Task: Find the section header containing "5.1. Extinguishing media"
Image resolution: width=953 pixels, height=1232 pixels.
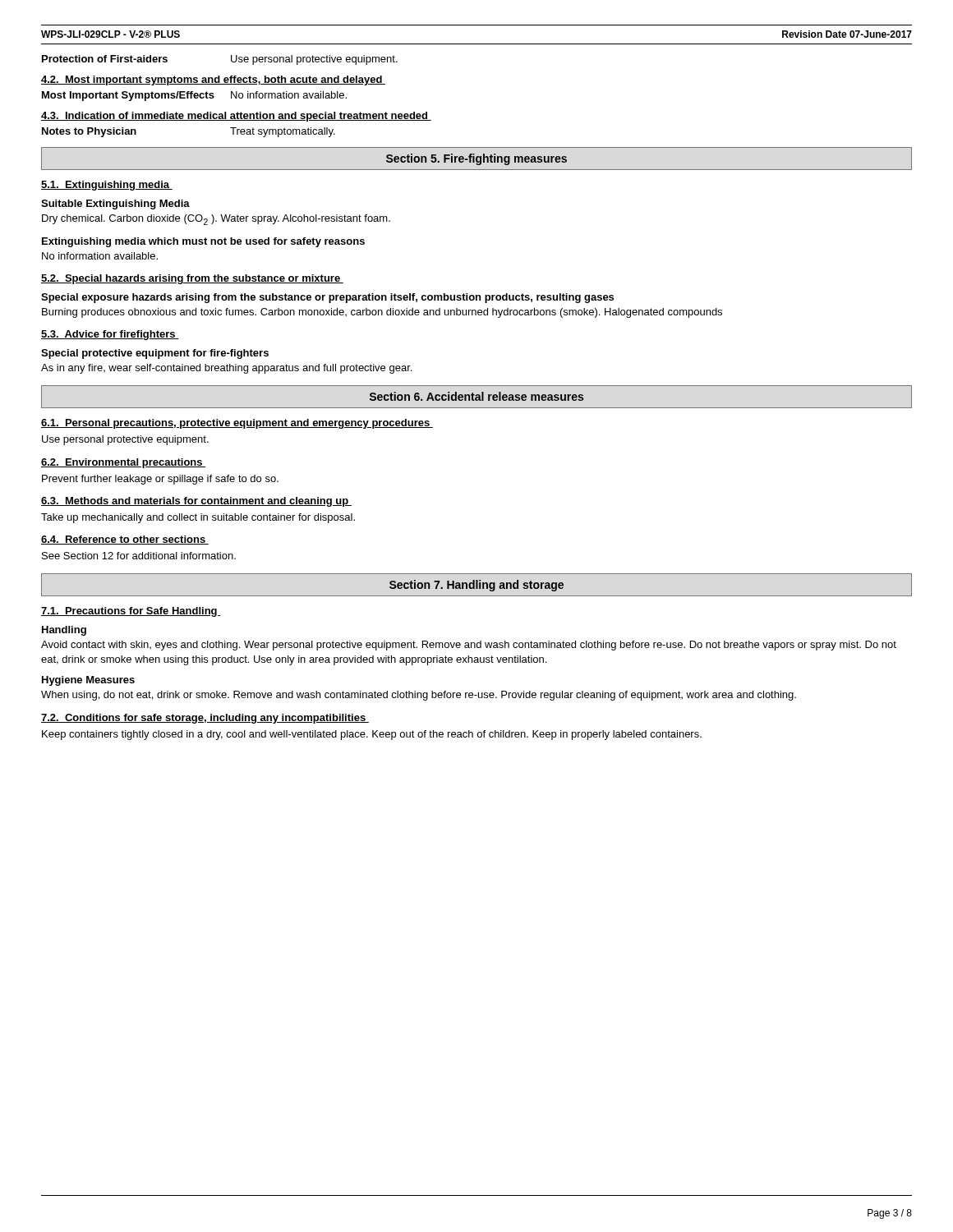Action: pyautogui.click(x=107, y=184)
